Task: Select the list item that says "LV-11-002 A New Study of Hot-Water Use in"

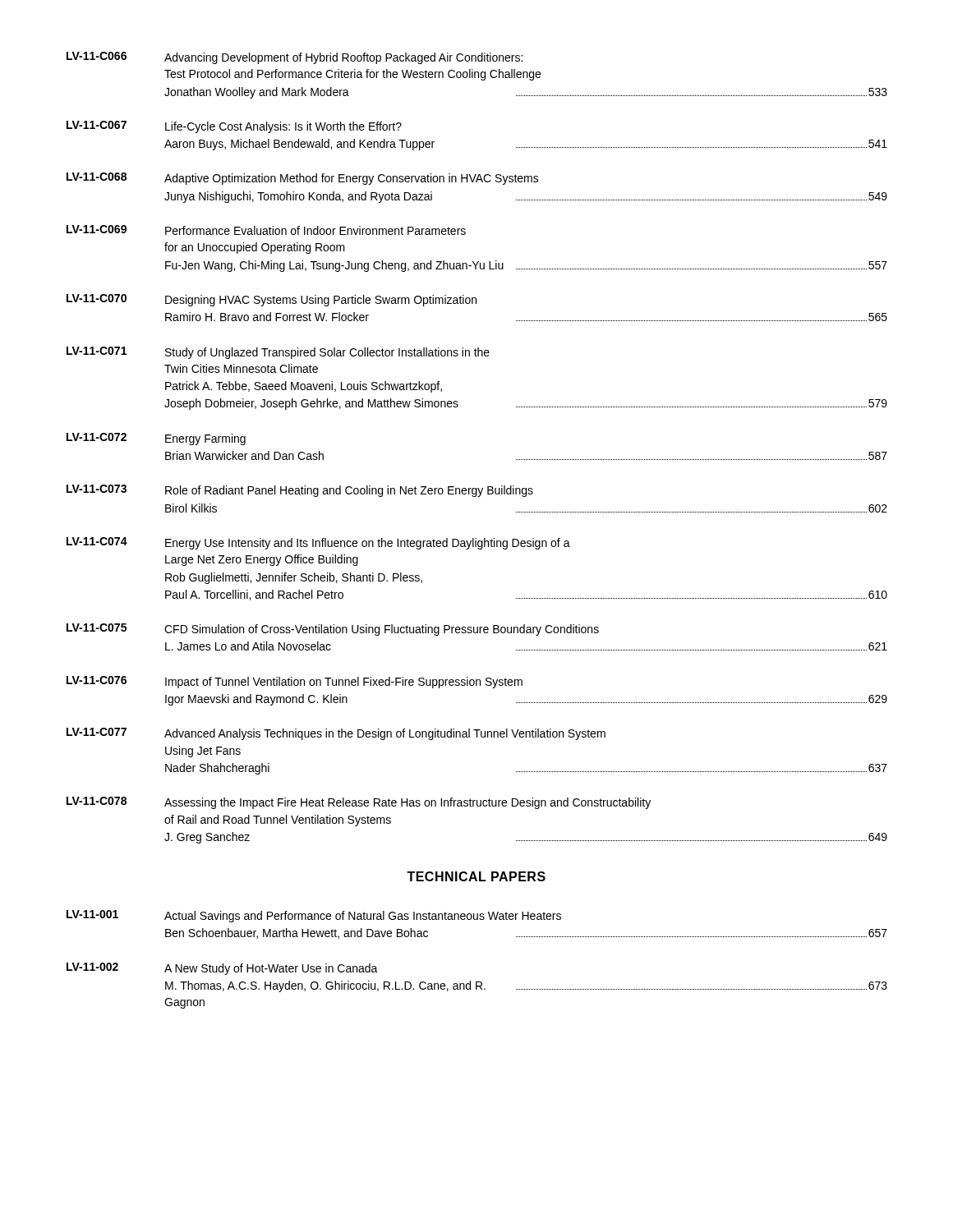Action: [x=476, y=985]
